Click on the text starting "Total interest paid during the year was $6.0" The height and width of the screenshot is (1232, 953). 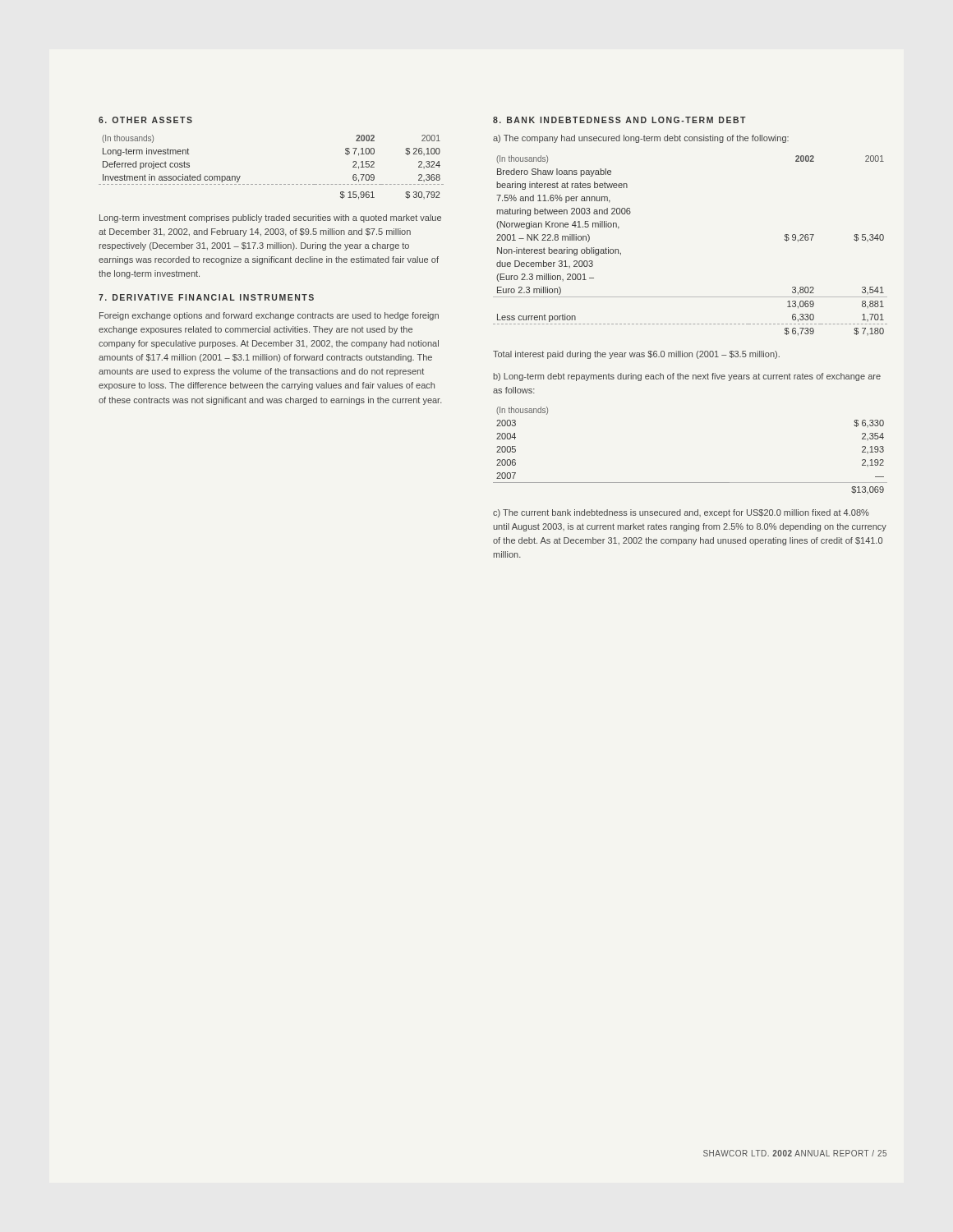(x=637, y=354)
